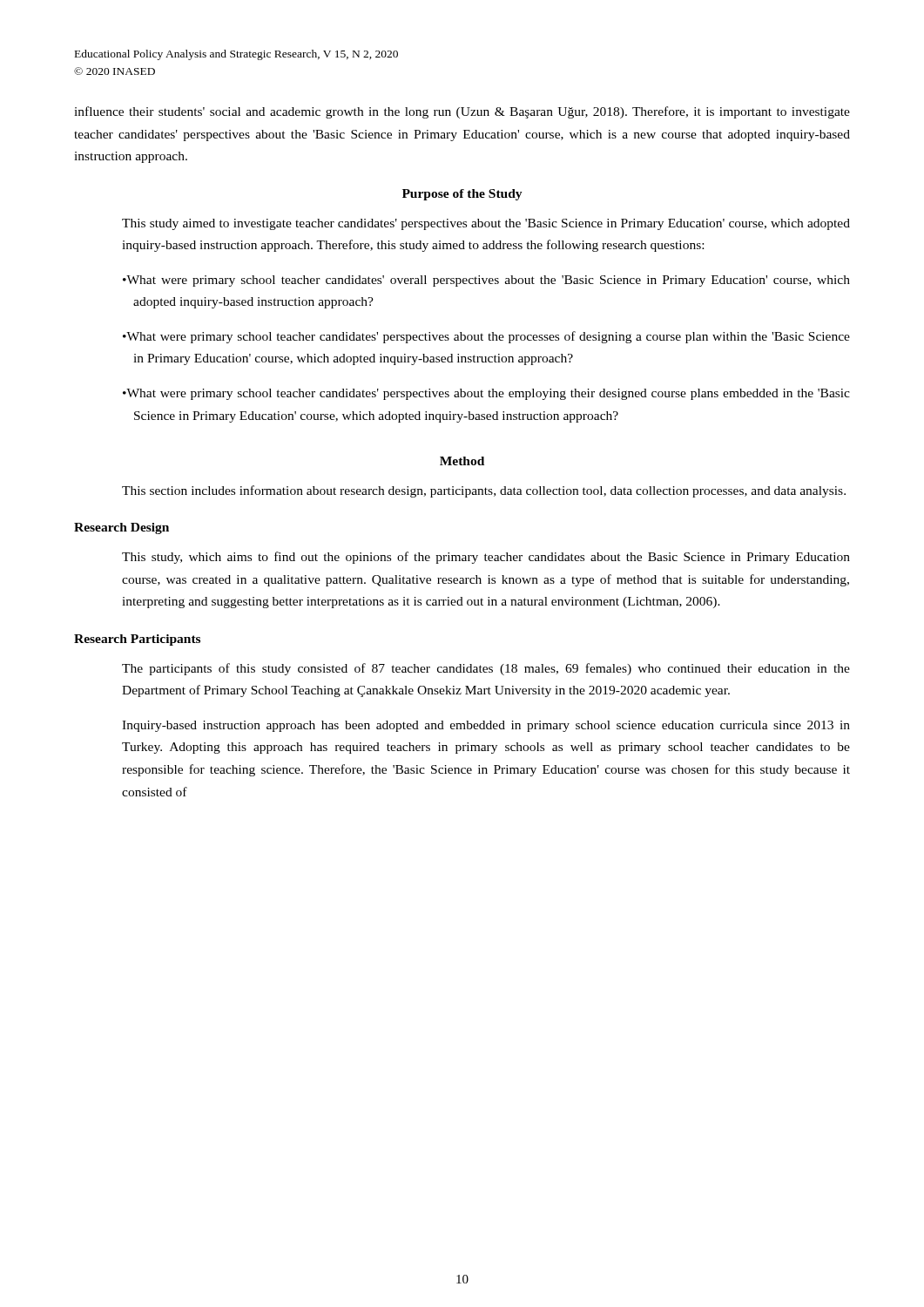This screenshot has width=924, height=1307.
Task: Find the text block starting "The participants of this study"
Action: click(x=486, y=679)
